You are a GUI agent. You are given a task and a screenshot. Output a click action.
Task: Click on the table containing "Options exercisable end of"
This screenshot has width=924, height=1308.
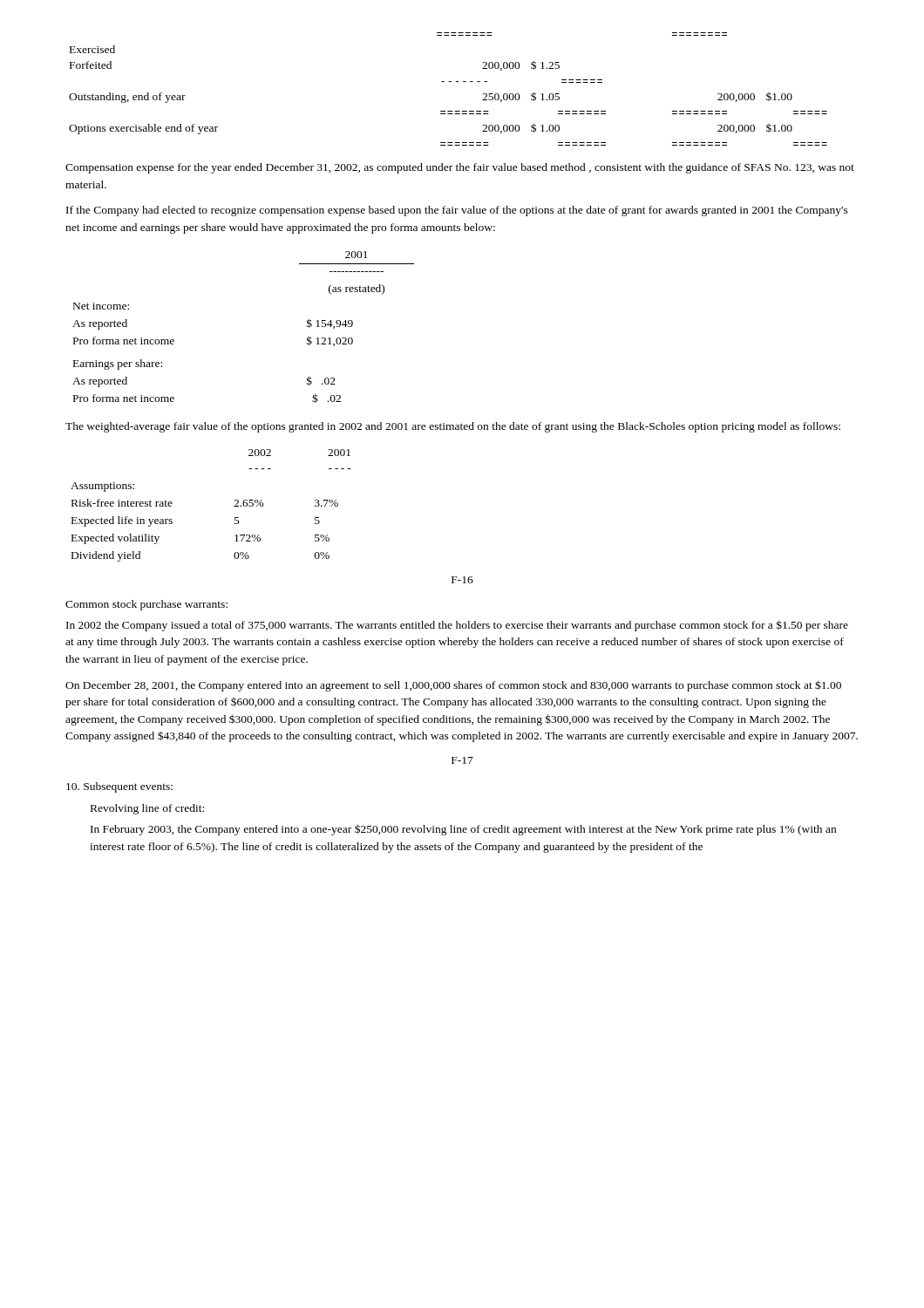coord(462,89)
